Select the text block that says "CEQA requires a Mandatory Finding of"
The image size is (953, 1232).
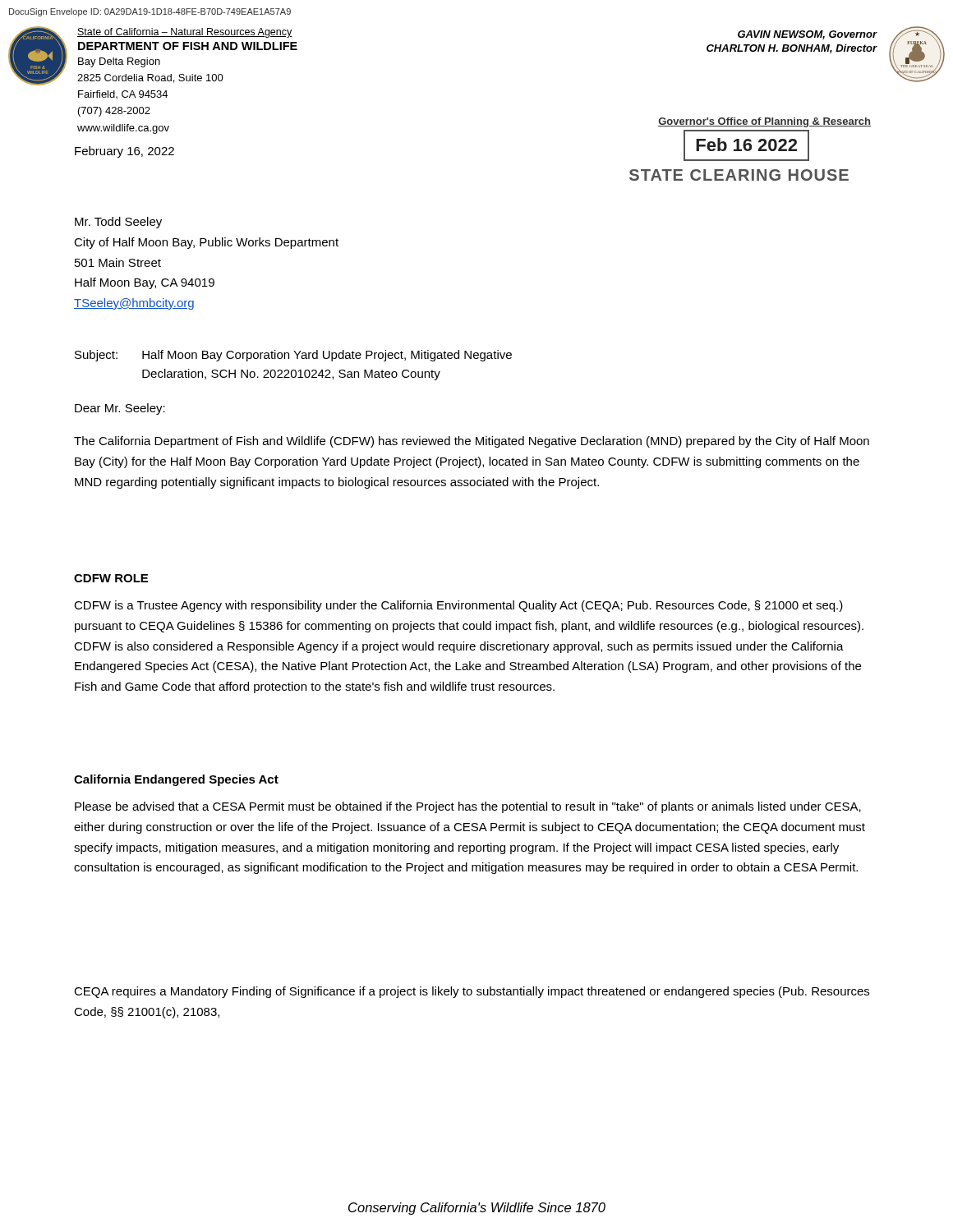click(472, 1001)
